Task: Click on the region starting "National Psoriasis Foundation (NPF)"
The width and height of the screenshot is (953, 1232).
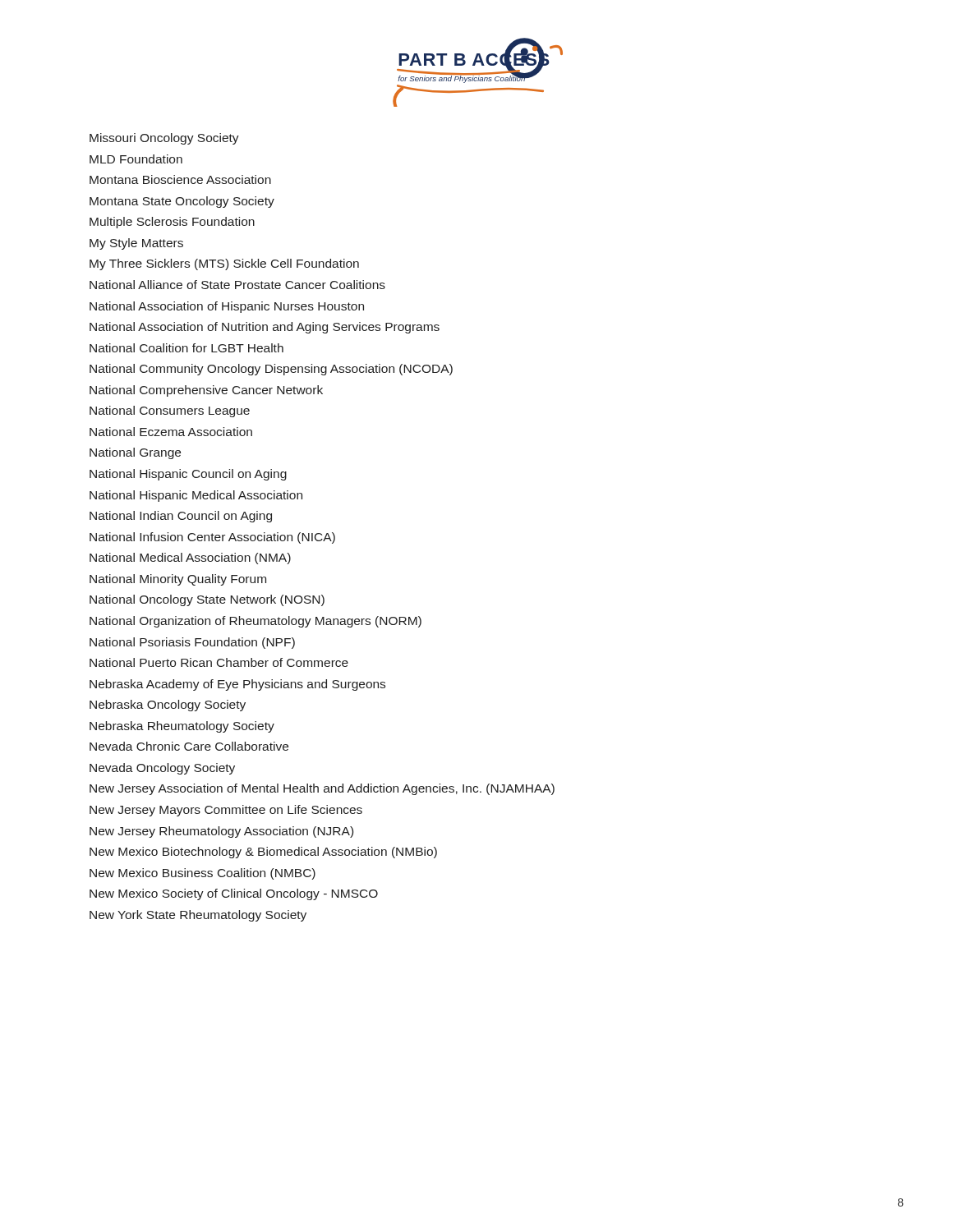Action: pyautogui.click(x=192, y=641)
